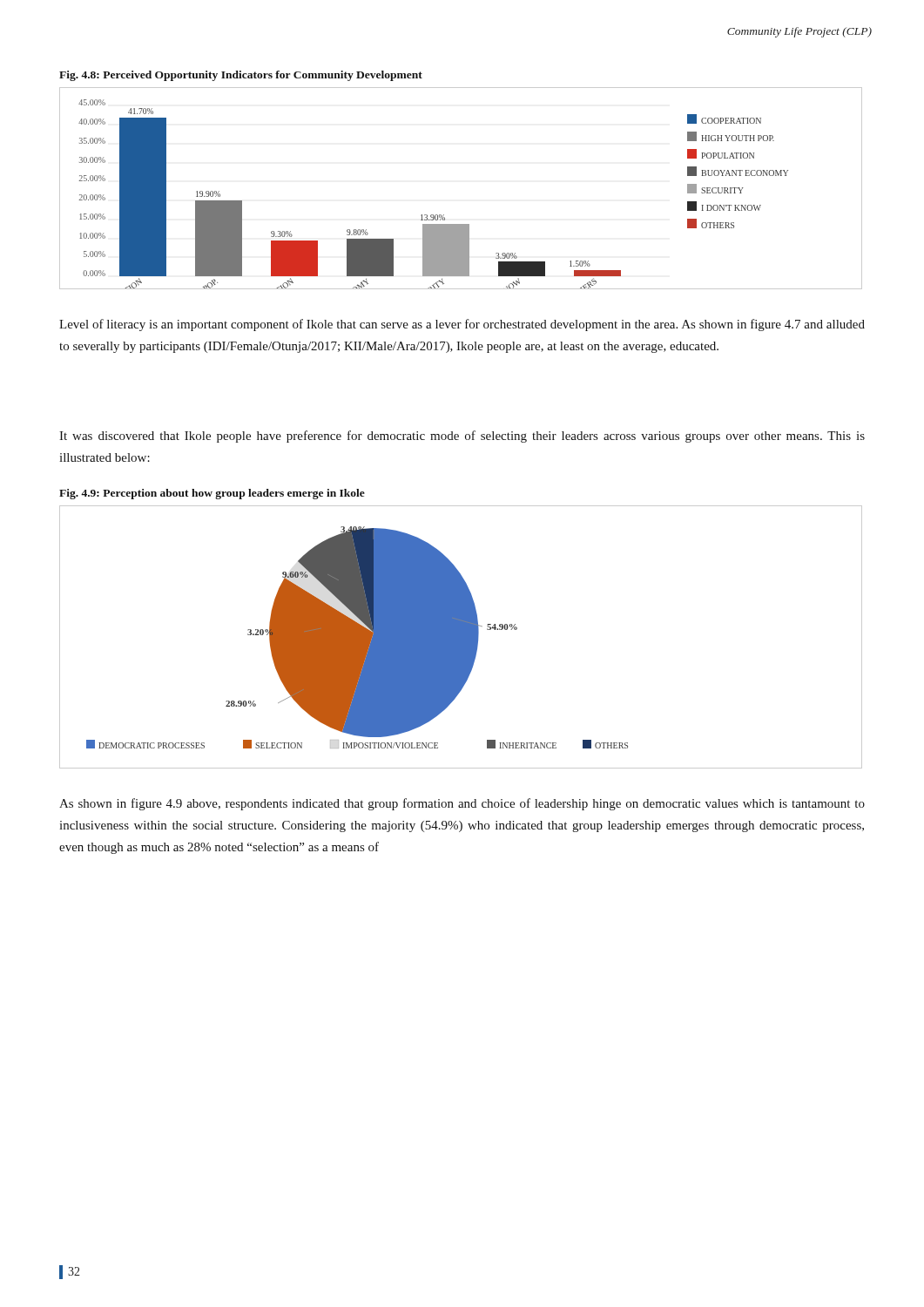Find the pie chart
This screenshot has height=1307, width=924.
coord(461,637)
